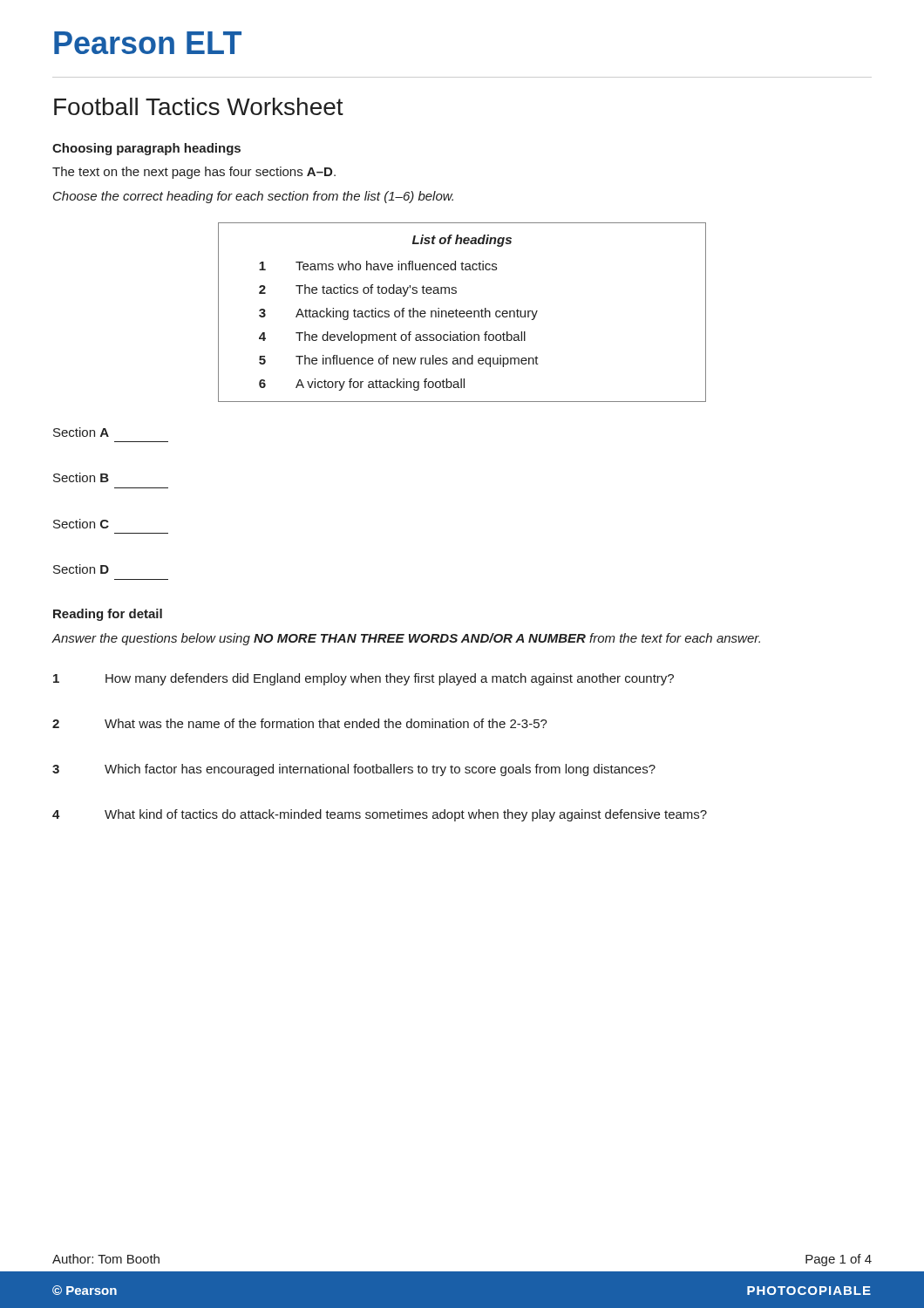Image resolution: width=924 pixels, height=1308 pixels.
Task: Select a table
Action: coord(462,312)
